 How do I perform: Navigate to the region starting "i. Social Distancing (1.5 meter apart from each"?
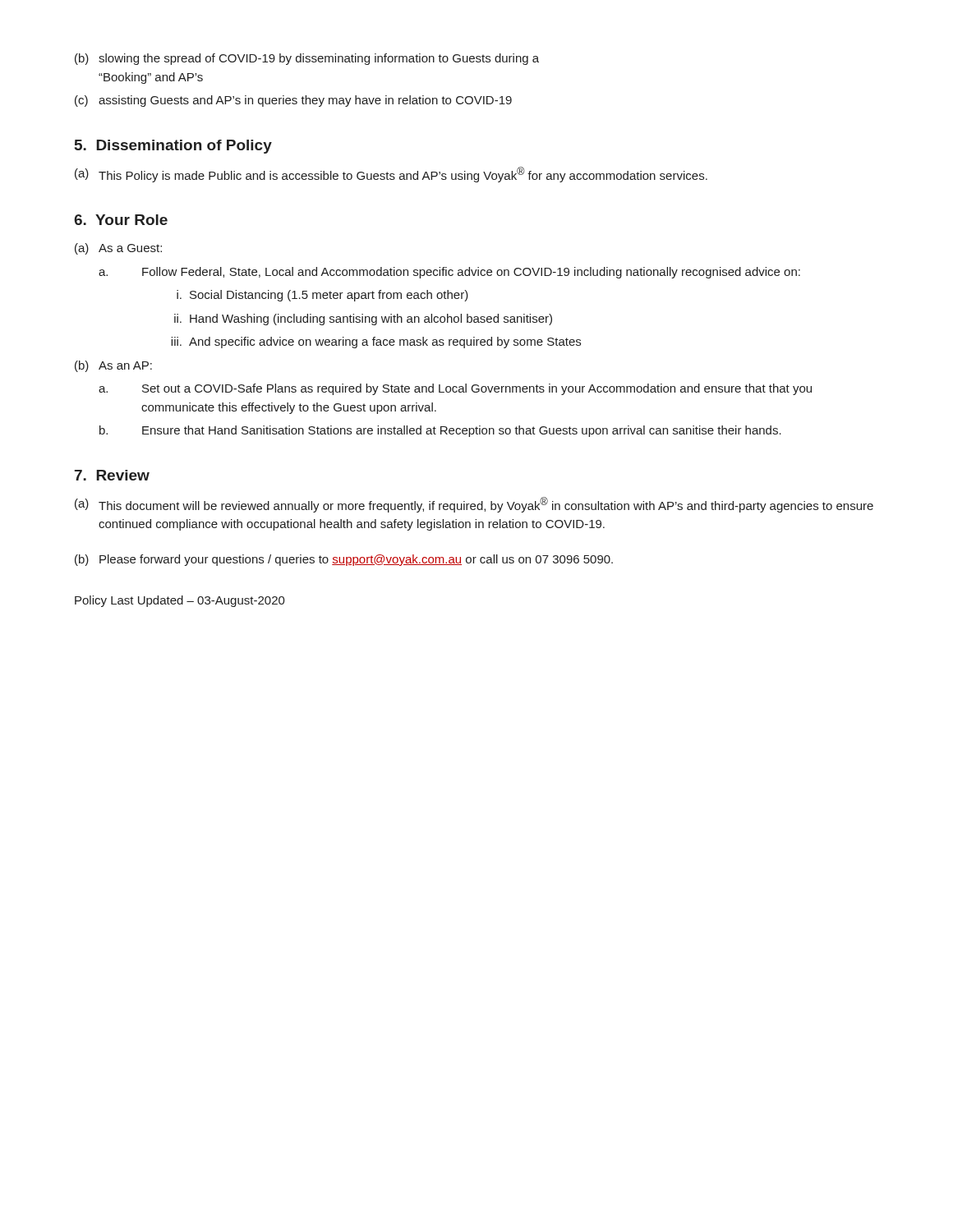[x=305, y=295]
